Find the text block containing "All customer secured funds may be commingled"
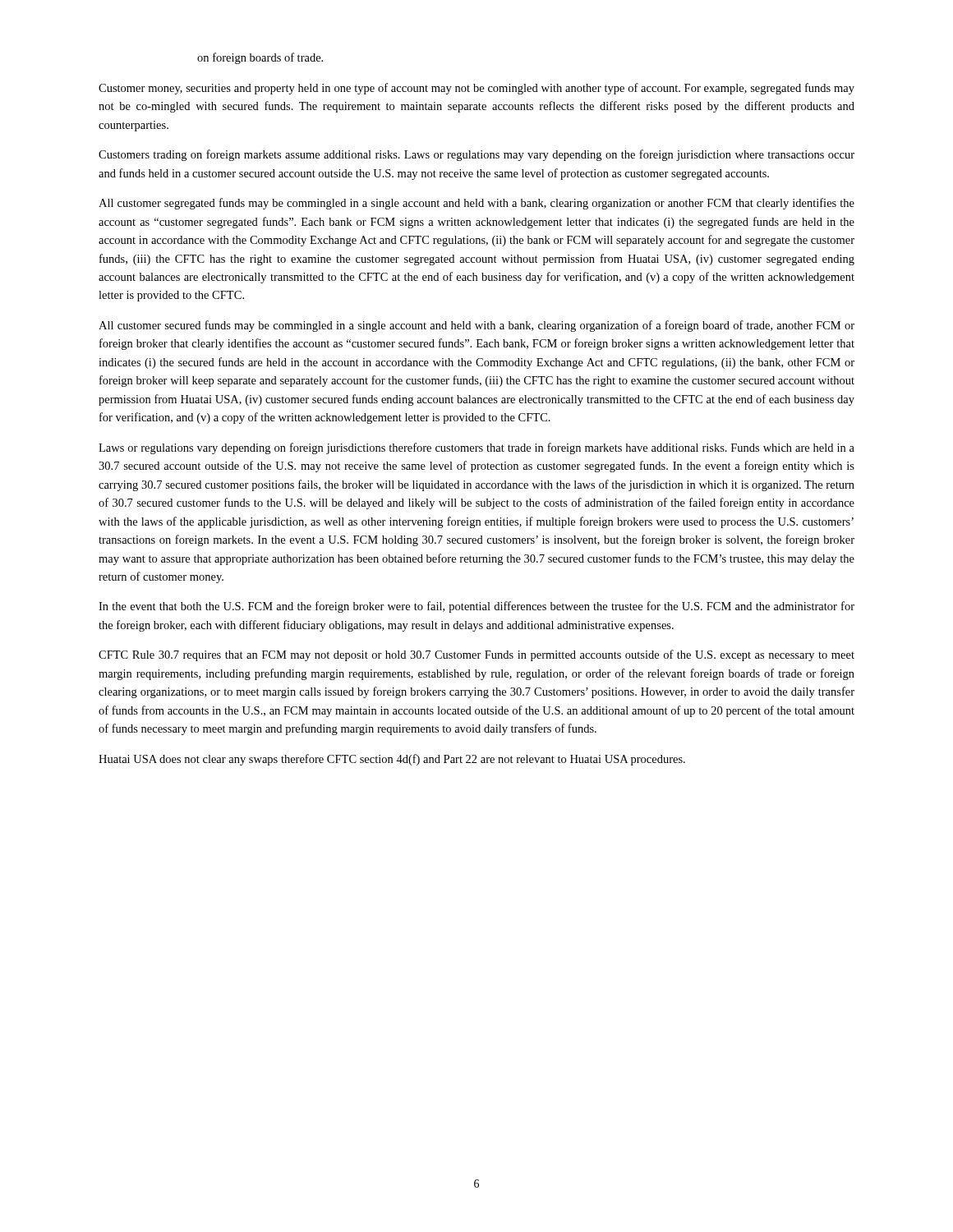The width and height of the screenshot is (953, 1232). (476, 371)
